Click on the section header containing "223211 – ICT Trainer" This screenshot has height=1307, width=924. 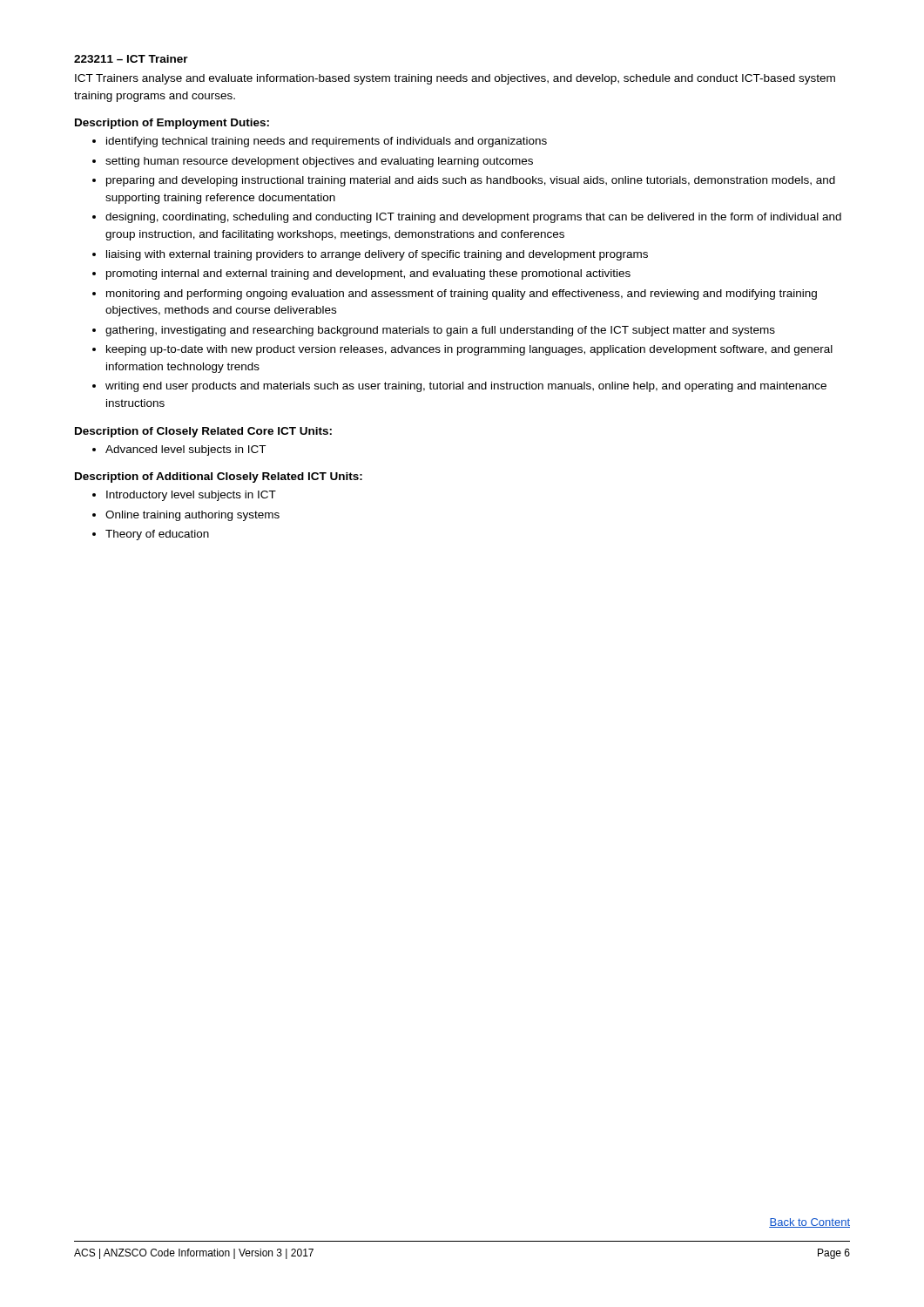pyautogui.click(x=131, y=59)
